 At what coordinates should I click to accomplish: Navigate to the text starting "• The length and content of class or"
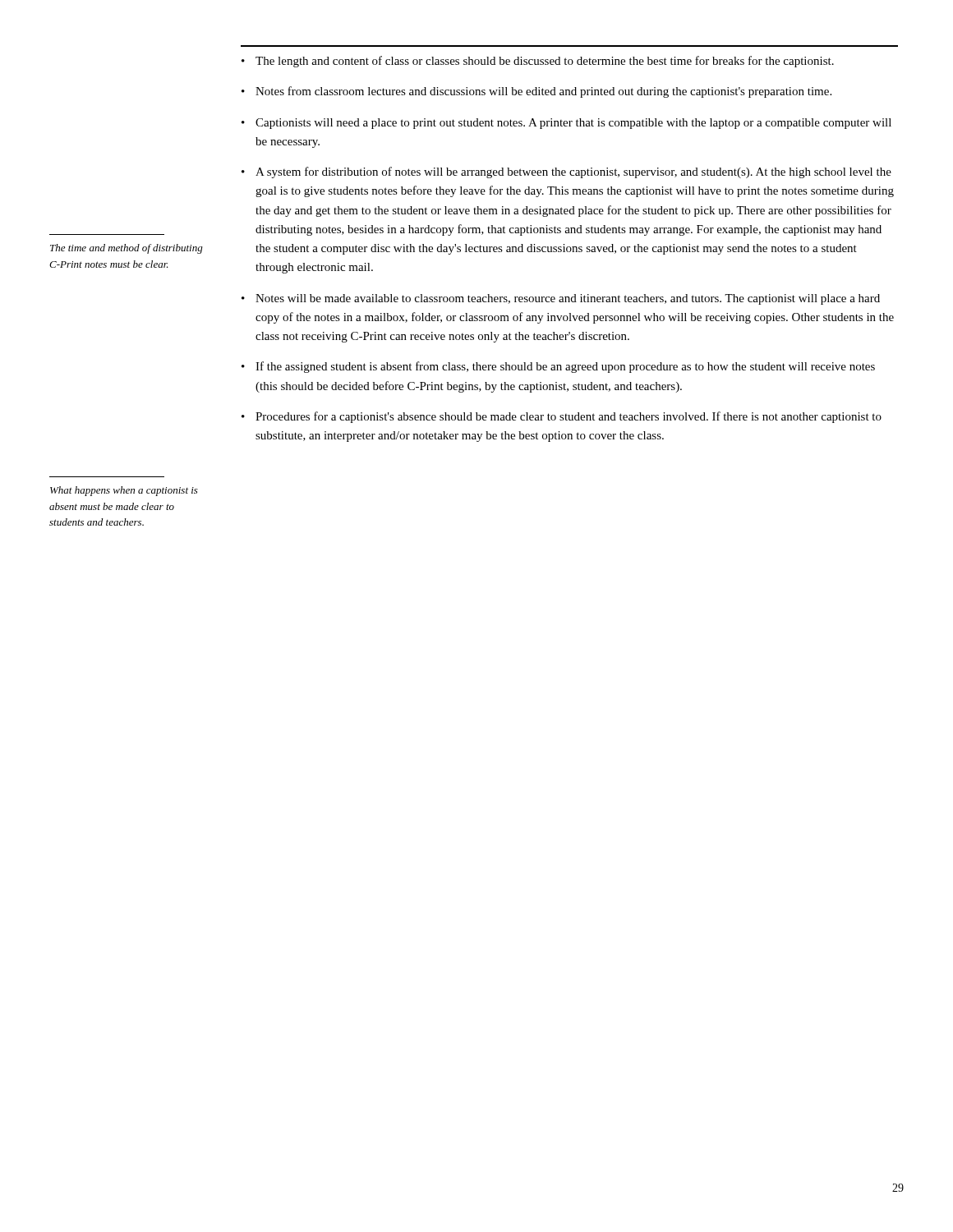click(537, 61)
